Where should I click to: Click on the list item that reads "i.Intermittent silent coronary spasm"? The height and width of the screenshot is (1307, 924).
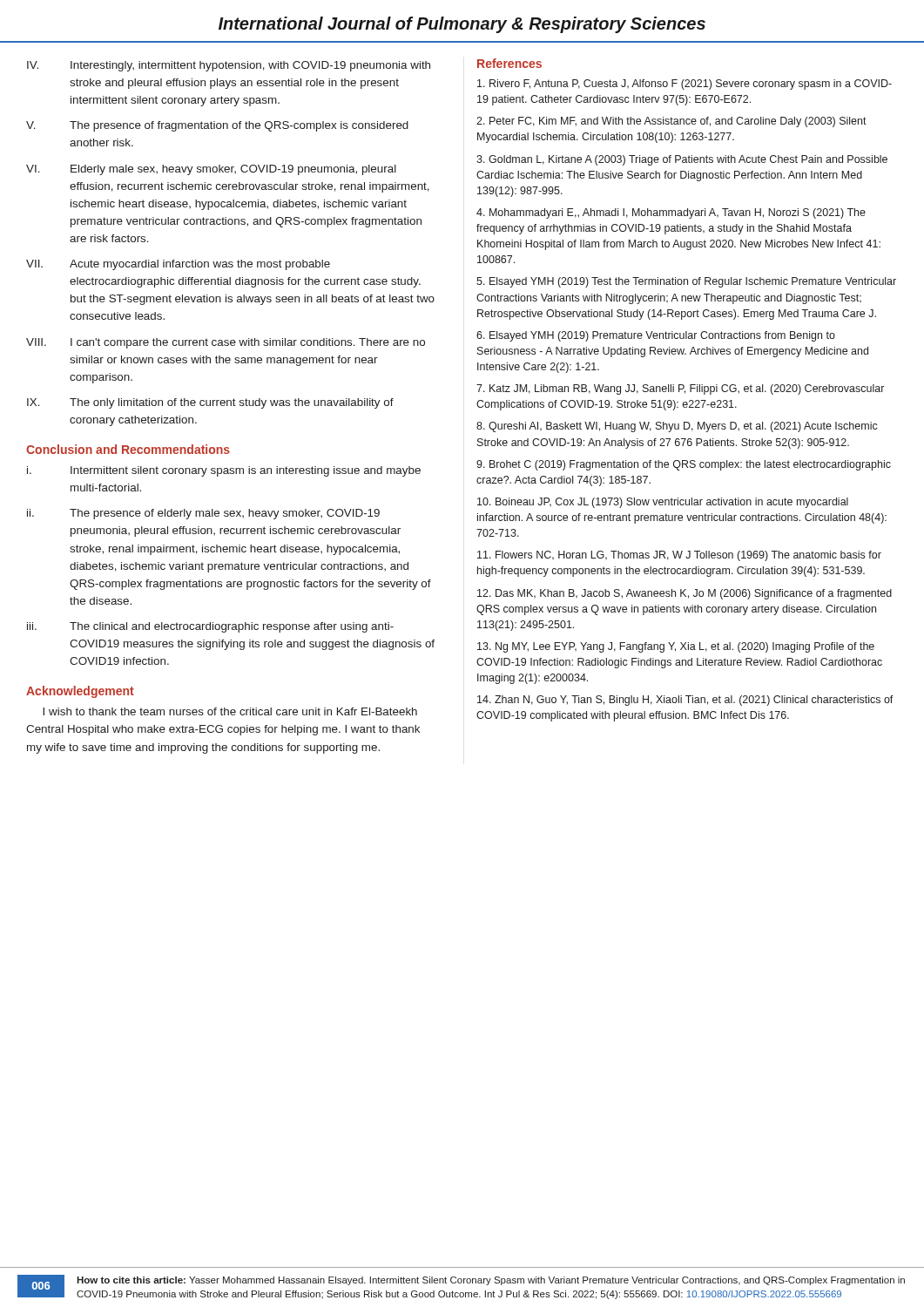[231, 479]
